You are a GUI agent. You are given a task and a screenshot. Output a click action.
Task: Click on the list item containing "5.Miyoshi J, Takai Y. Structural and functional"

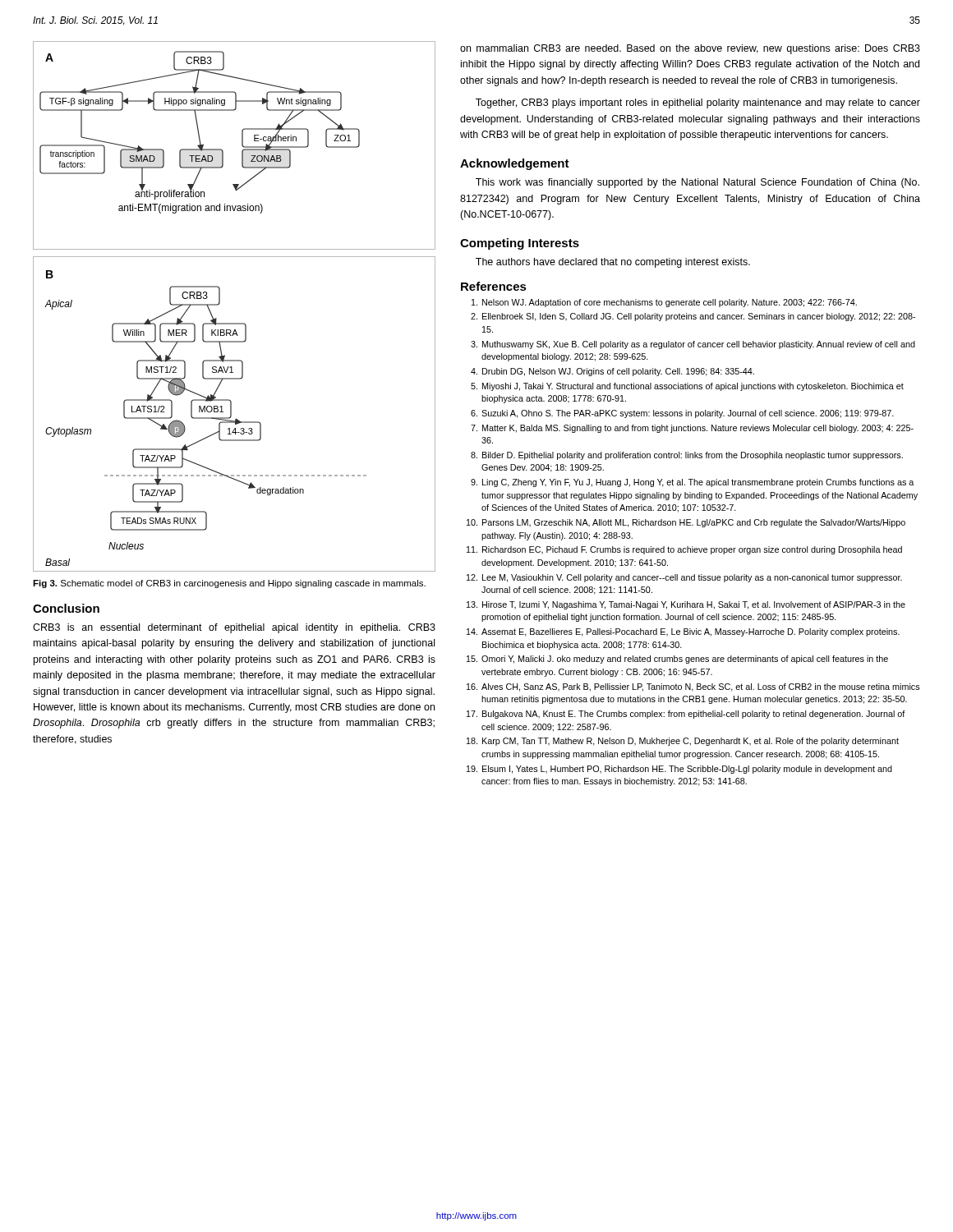(690, 393)
